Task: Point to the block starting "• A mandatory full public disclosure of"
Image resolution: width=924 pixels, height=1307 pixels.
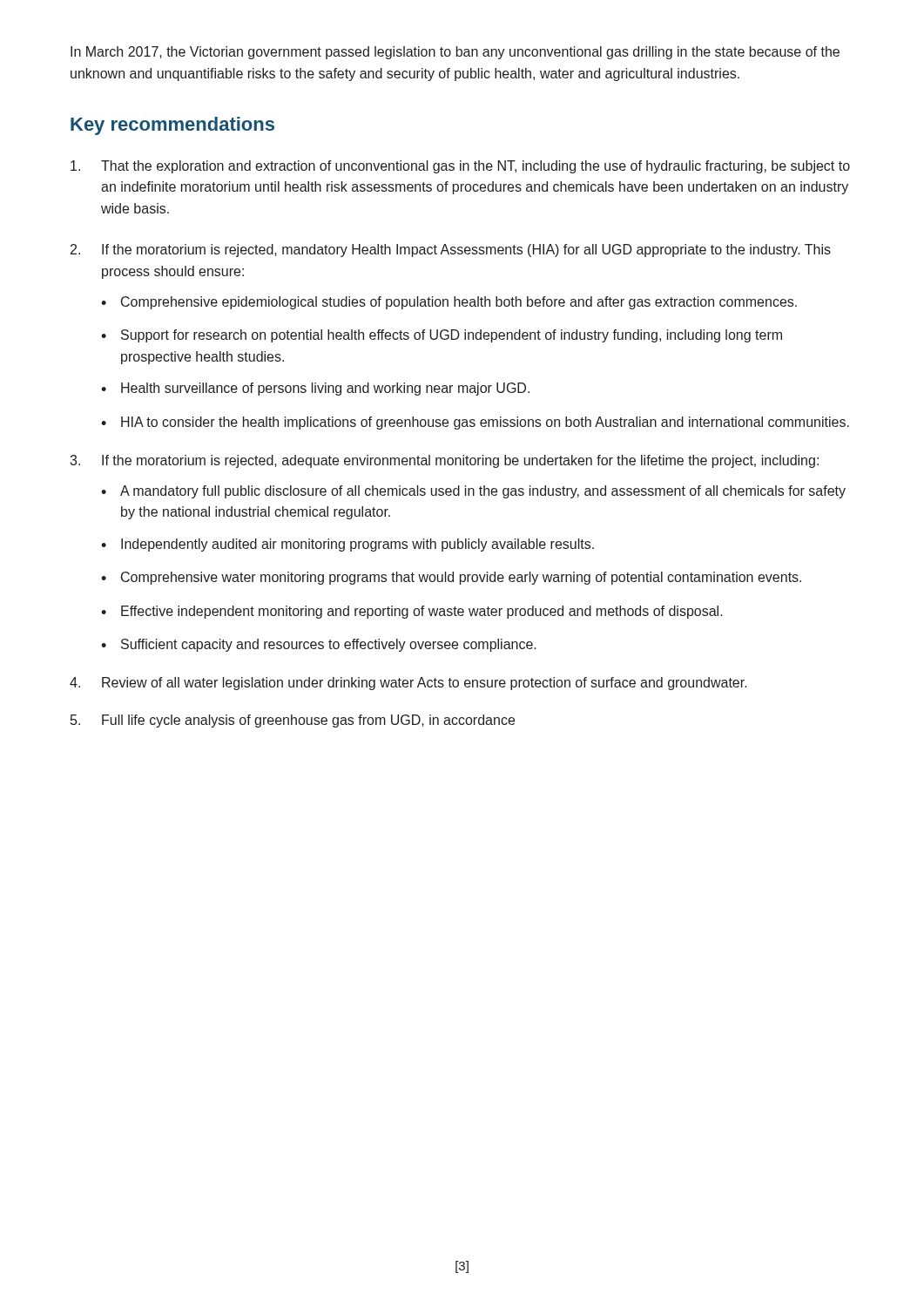Action: [478, 502]
